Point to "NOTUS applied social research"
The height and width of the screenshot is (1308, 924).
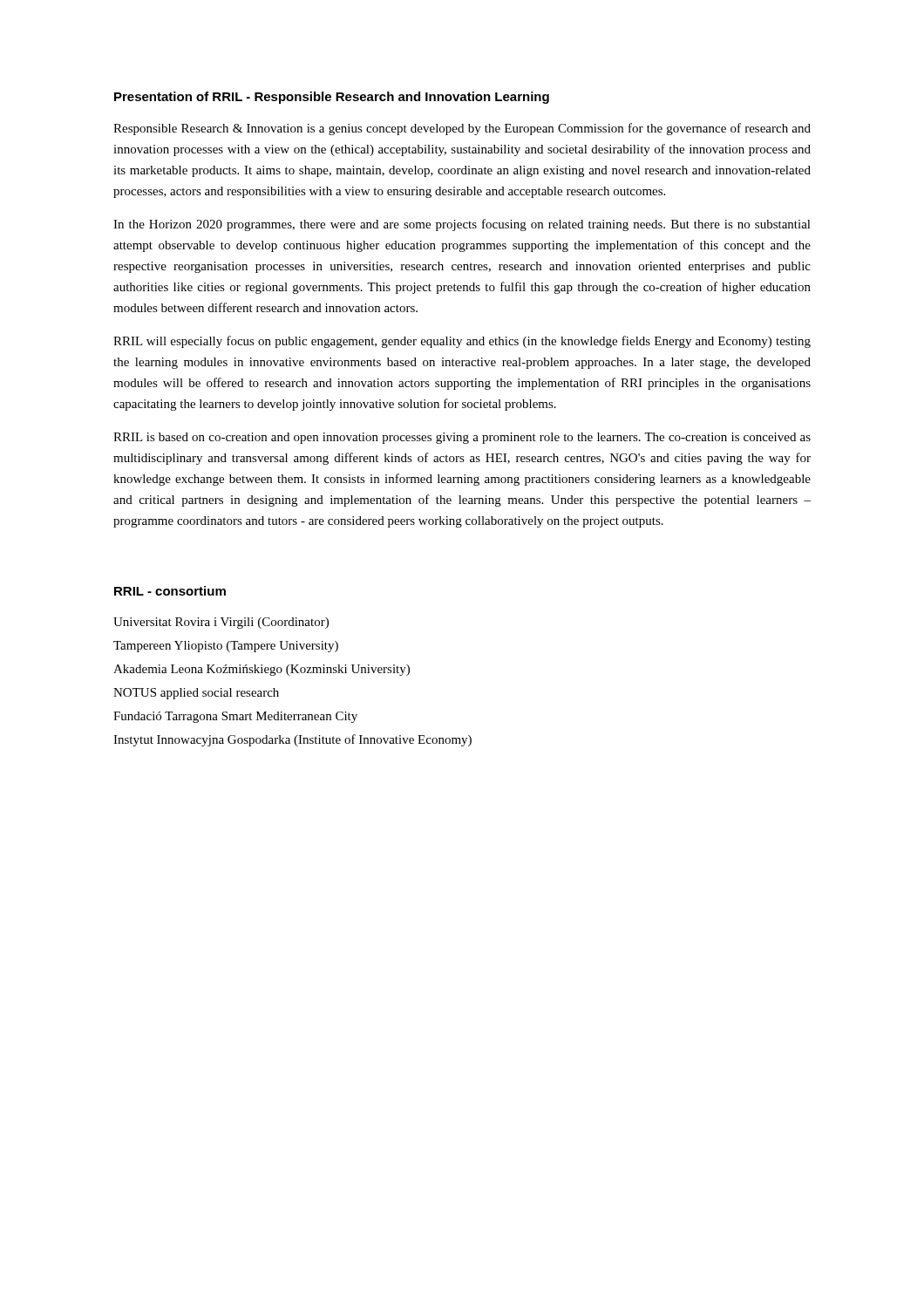tap(196, 692)
